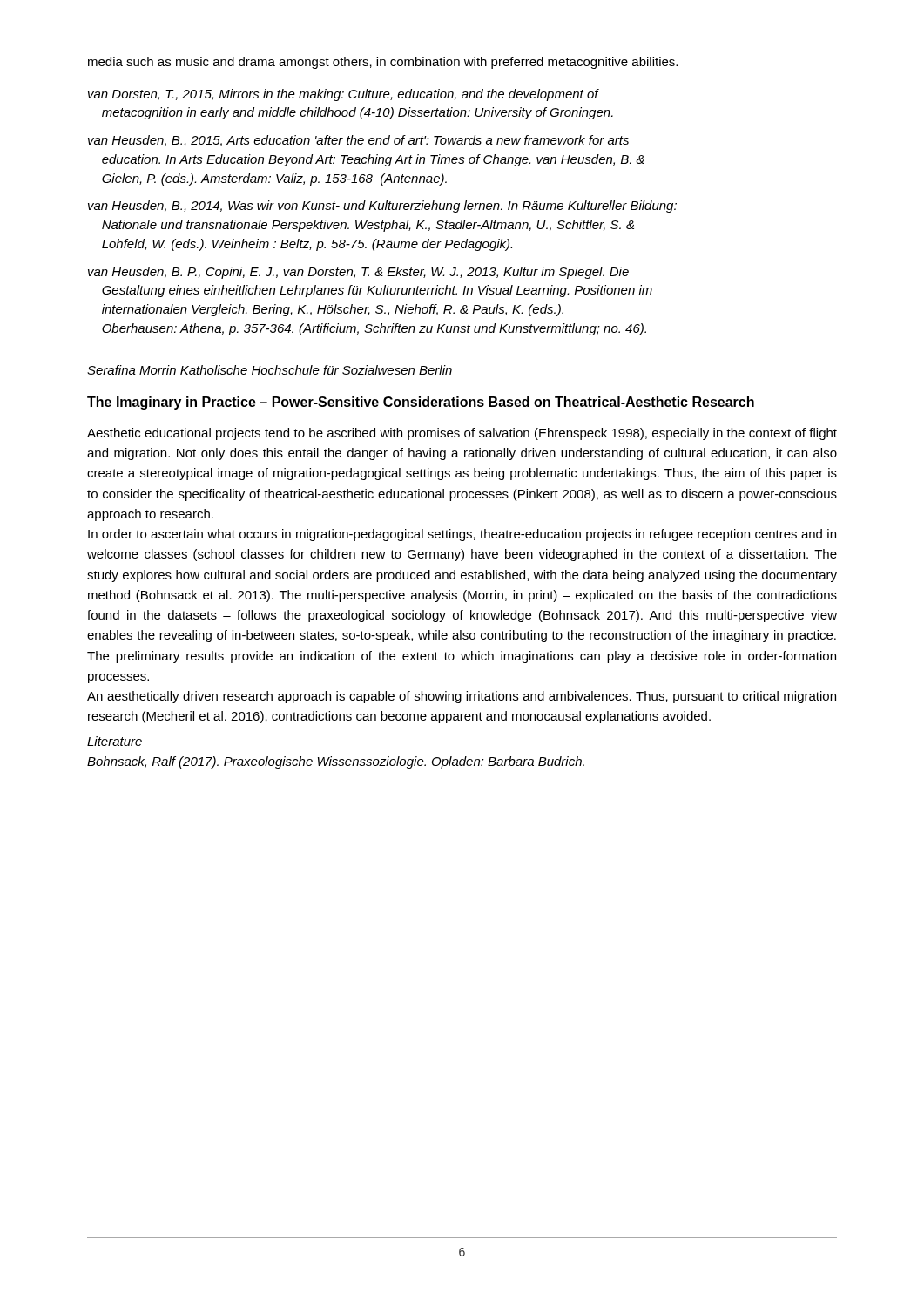
Task: Find the block on this page that starts "An aesthetically driven research"
Action: (462, 706)
